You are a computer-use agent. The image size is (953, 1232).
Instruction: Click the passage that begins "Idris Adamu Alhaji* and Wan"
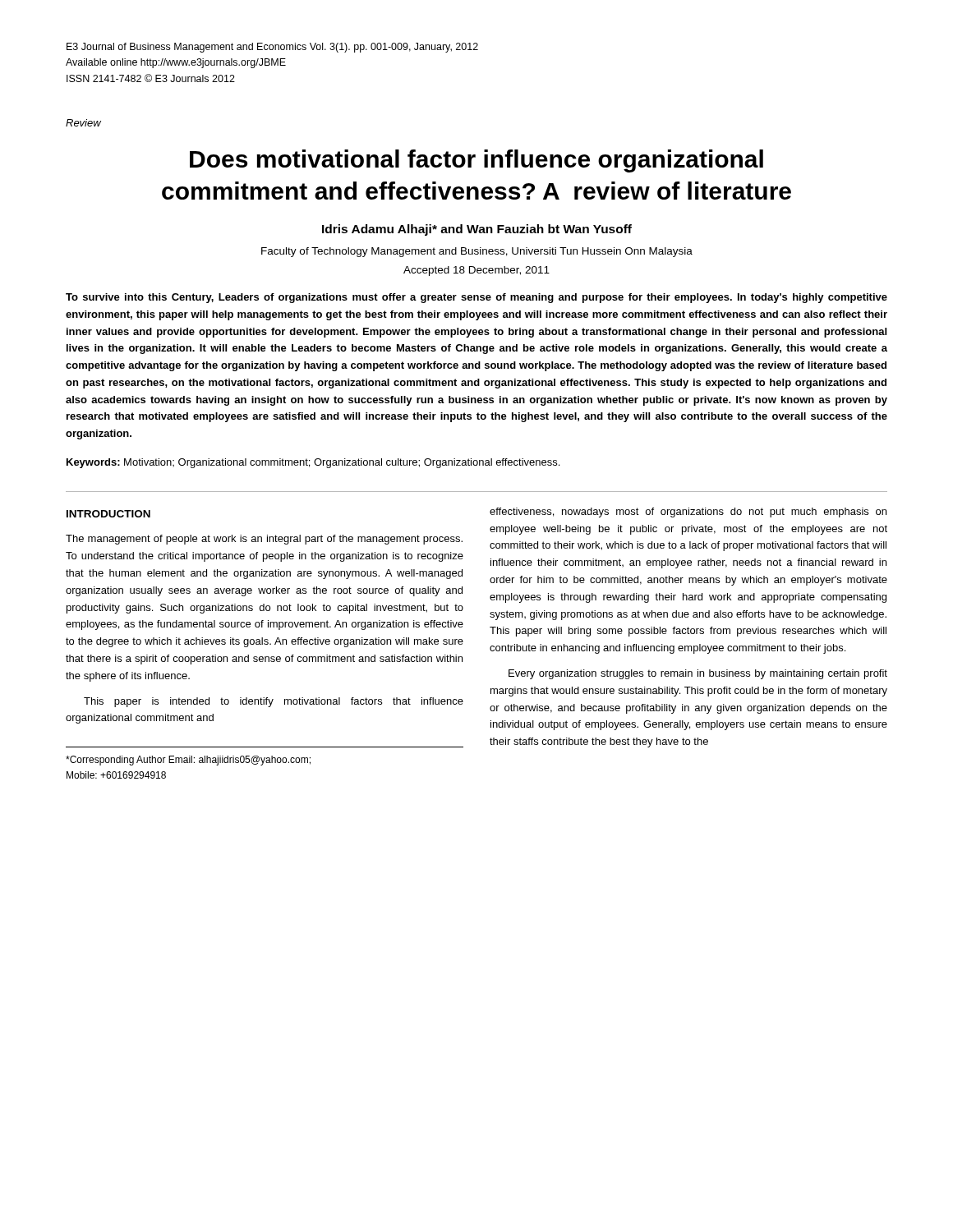[x=476, y=229]
